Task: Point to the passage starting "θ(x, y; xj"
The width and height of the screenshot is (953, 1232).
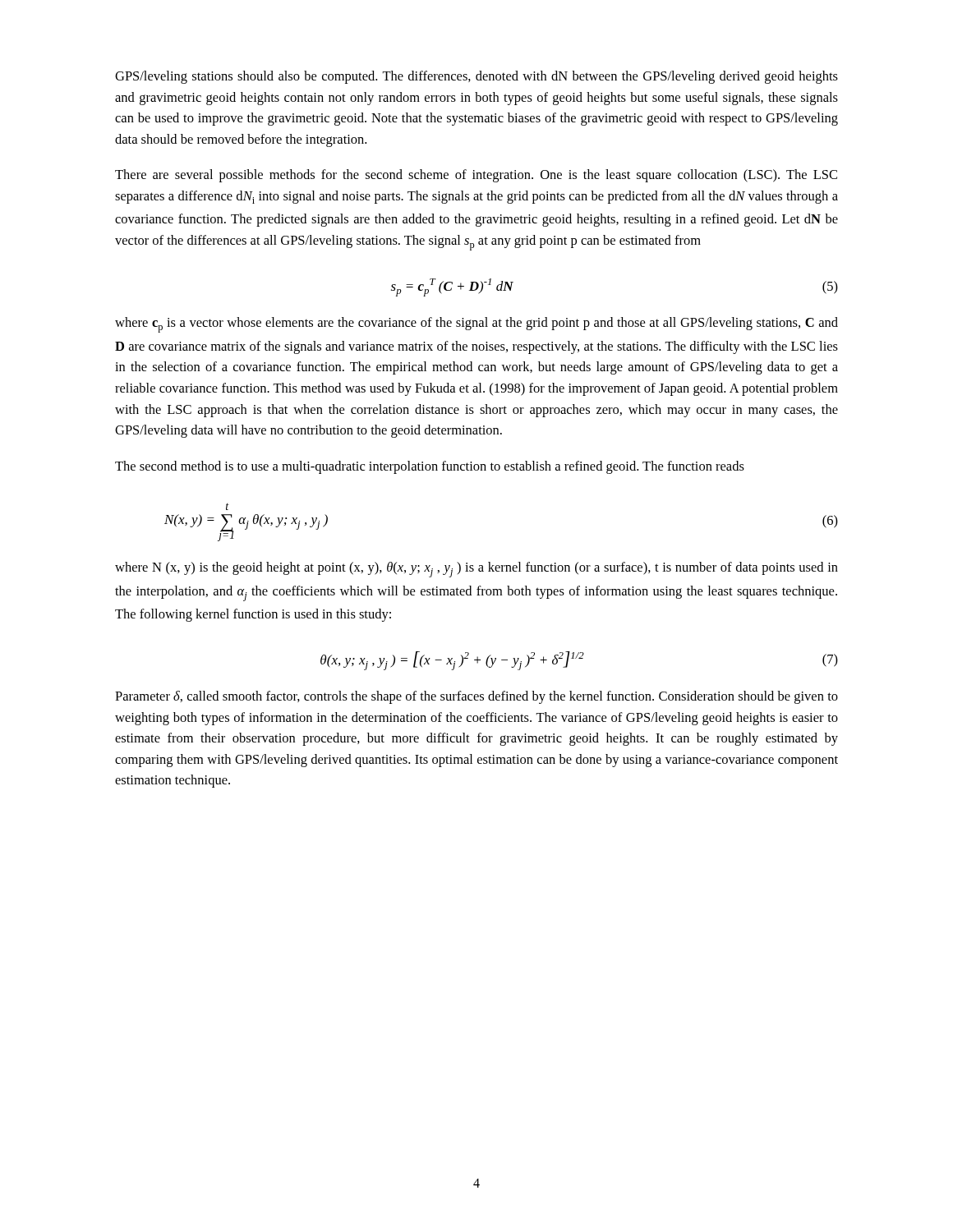Action: [x=476, y=659]
